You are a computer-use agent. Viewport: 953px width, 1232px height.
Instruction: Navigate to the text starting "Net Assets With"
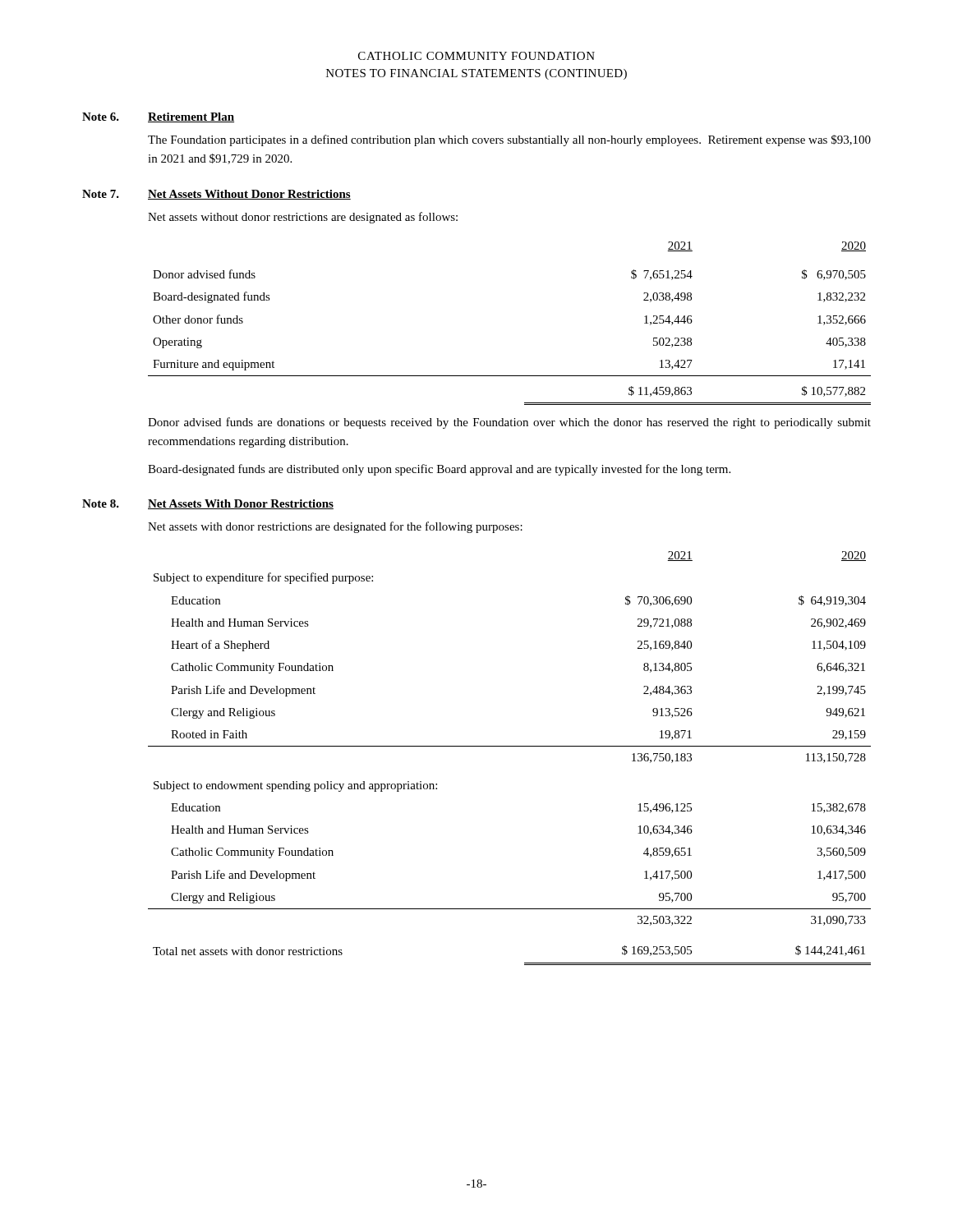(241, 503)
